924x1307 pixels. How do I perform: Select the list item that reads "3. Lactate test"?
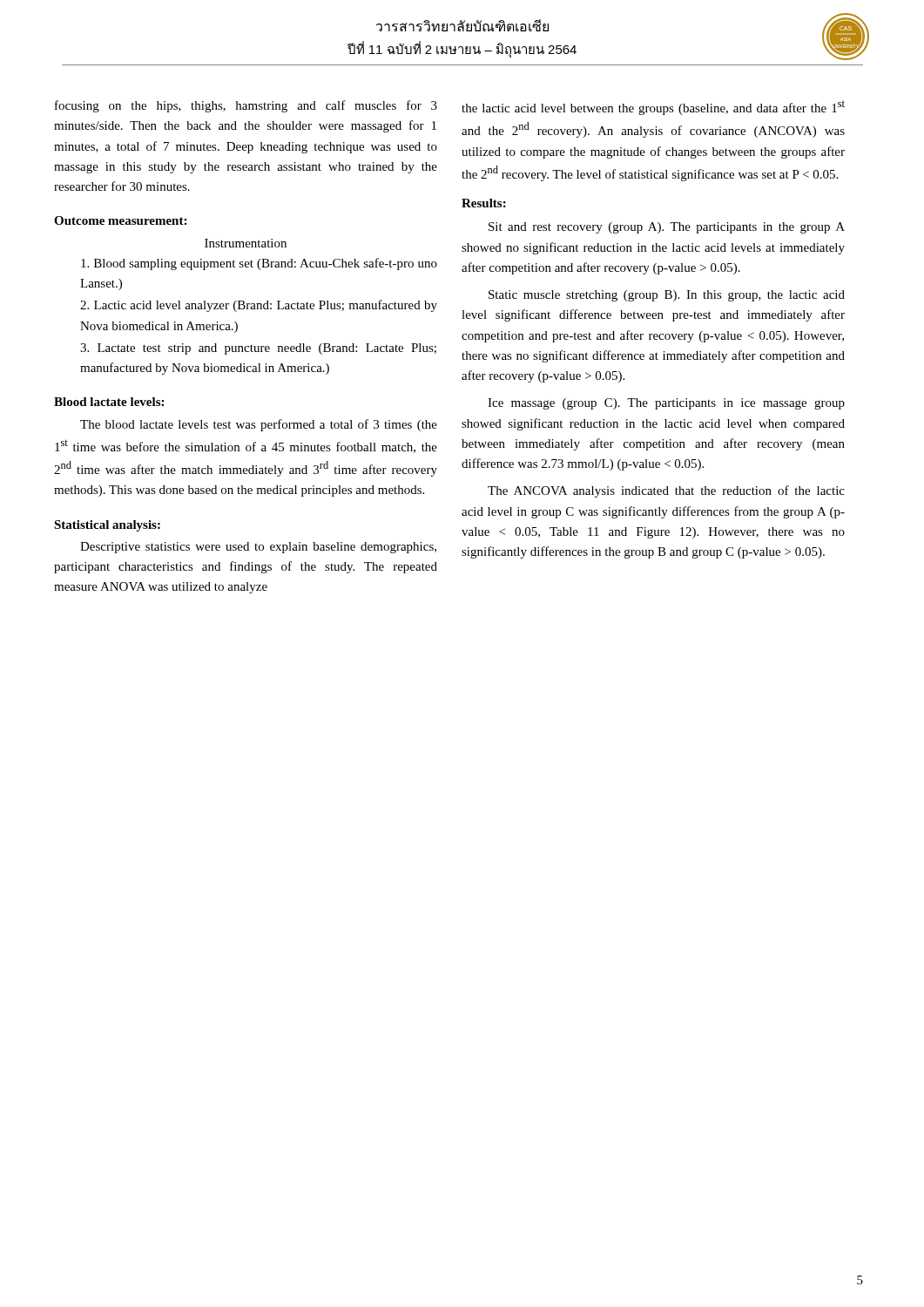[259, 358]
